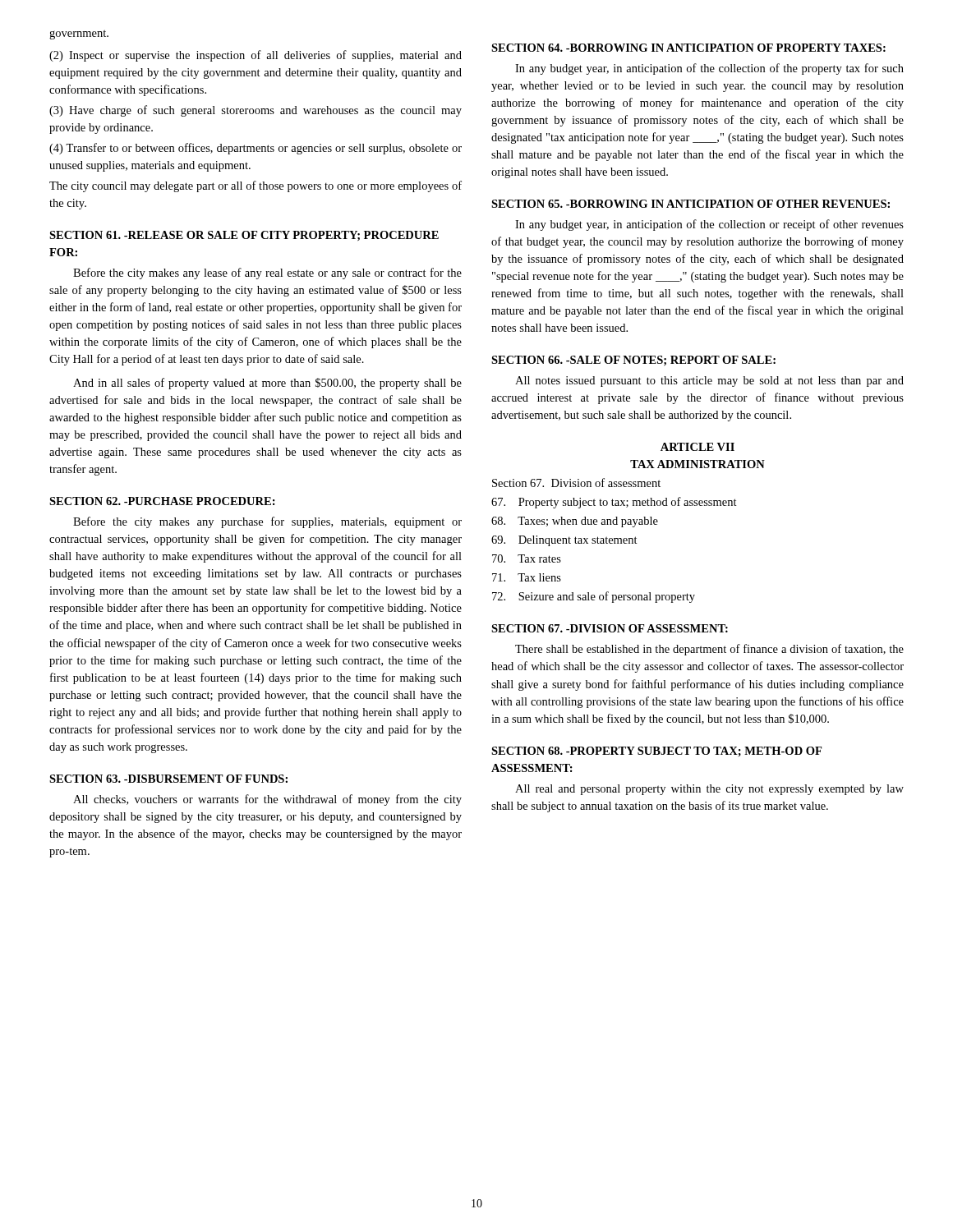Find the element starting "SECTION 62. -PURCHASE"
The width and height of the screenshot is (953, 1232).
coord(162,501)
